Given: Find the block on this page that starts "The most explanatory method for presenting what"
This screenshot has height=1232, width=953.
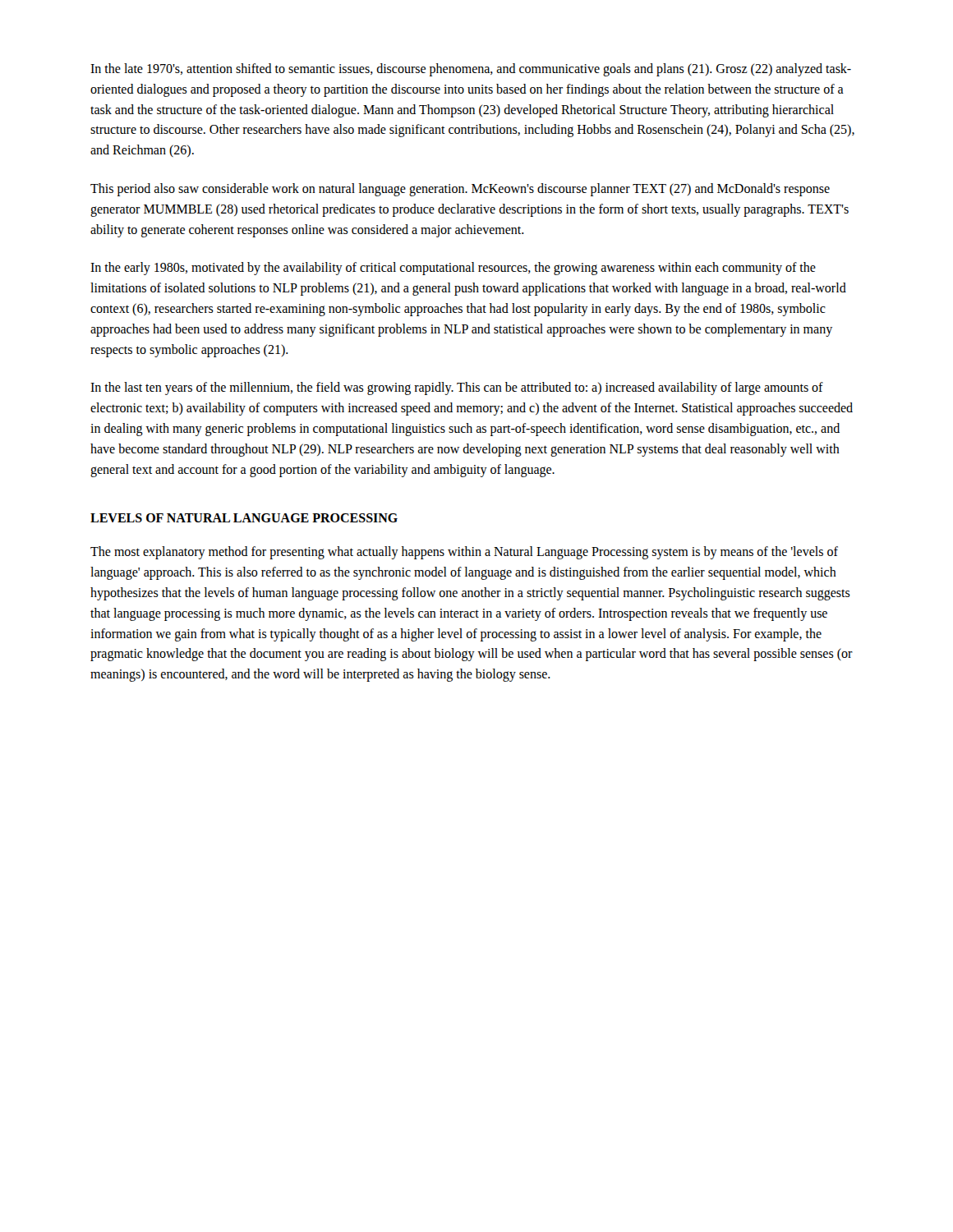Looking at the screenshot, I should [471, 613].
